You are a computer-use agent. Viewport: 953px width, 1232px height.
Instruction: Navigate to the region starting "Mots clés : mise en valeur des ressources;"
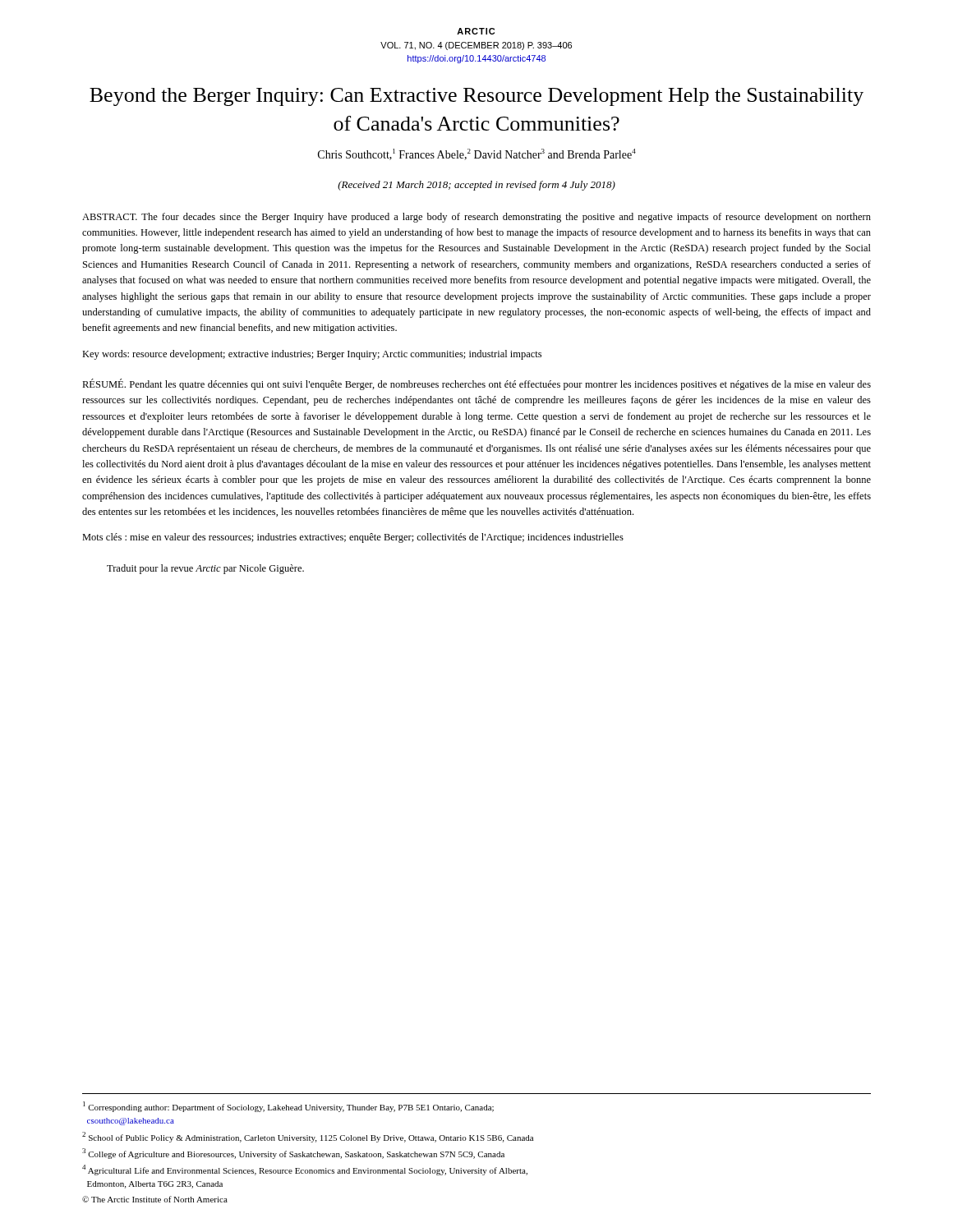353,538
